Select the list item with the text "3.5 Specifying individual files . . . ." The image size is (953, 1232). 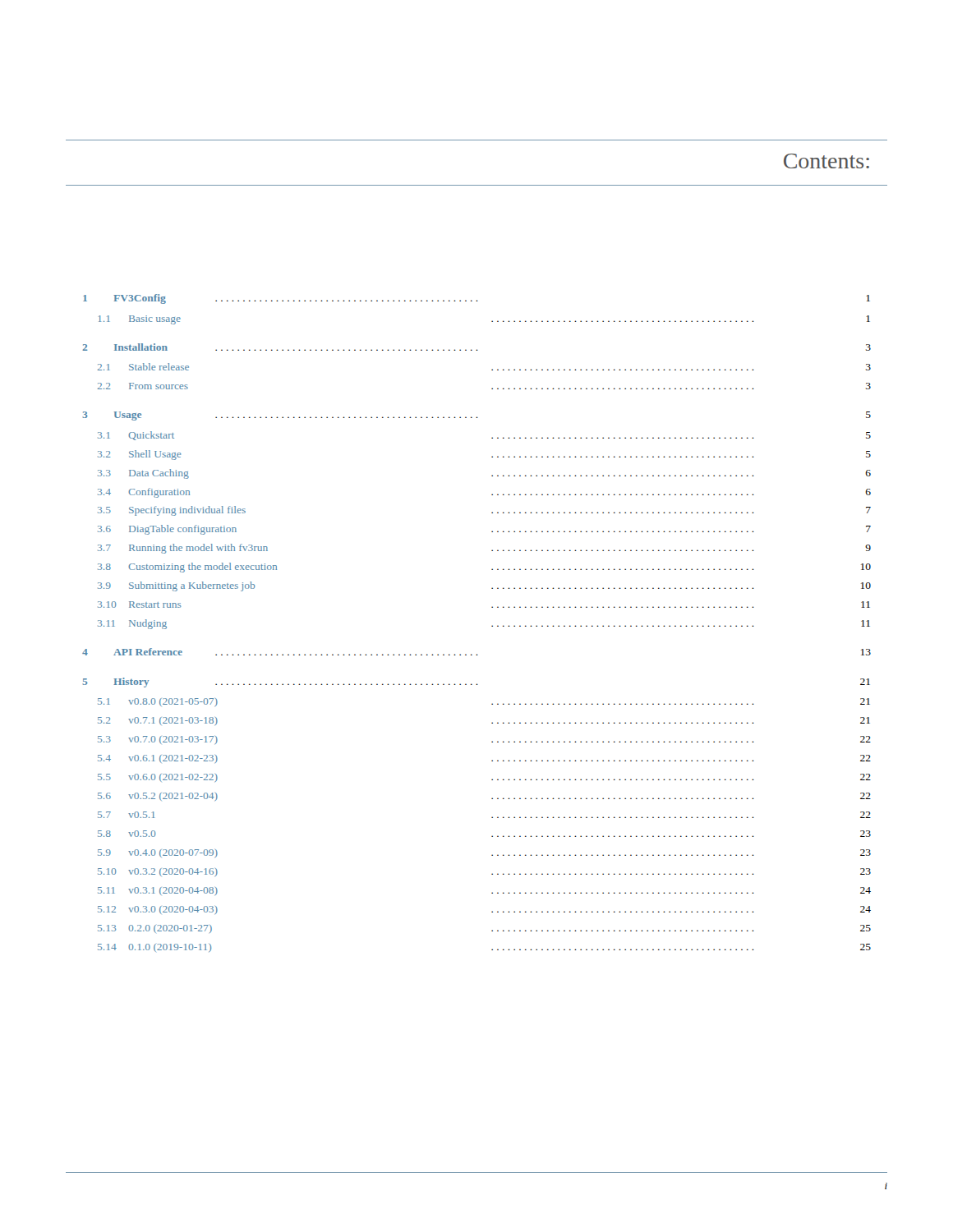pyautogui.click(x=184, y=510)
